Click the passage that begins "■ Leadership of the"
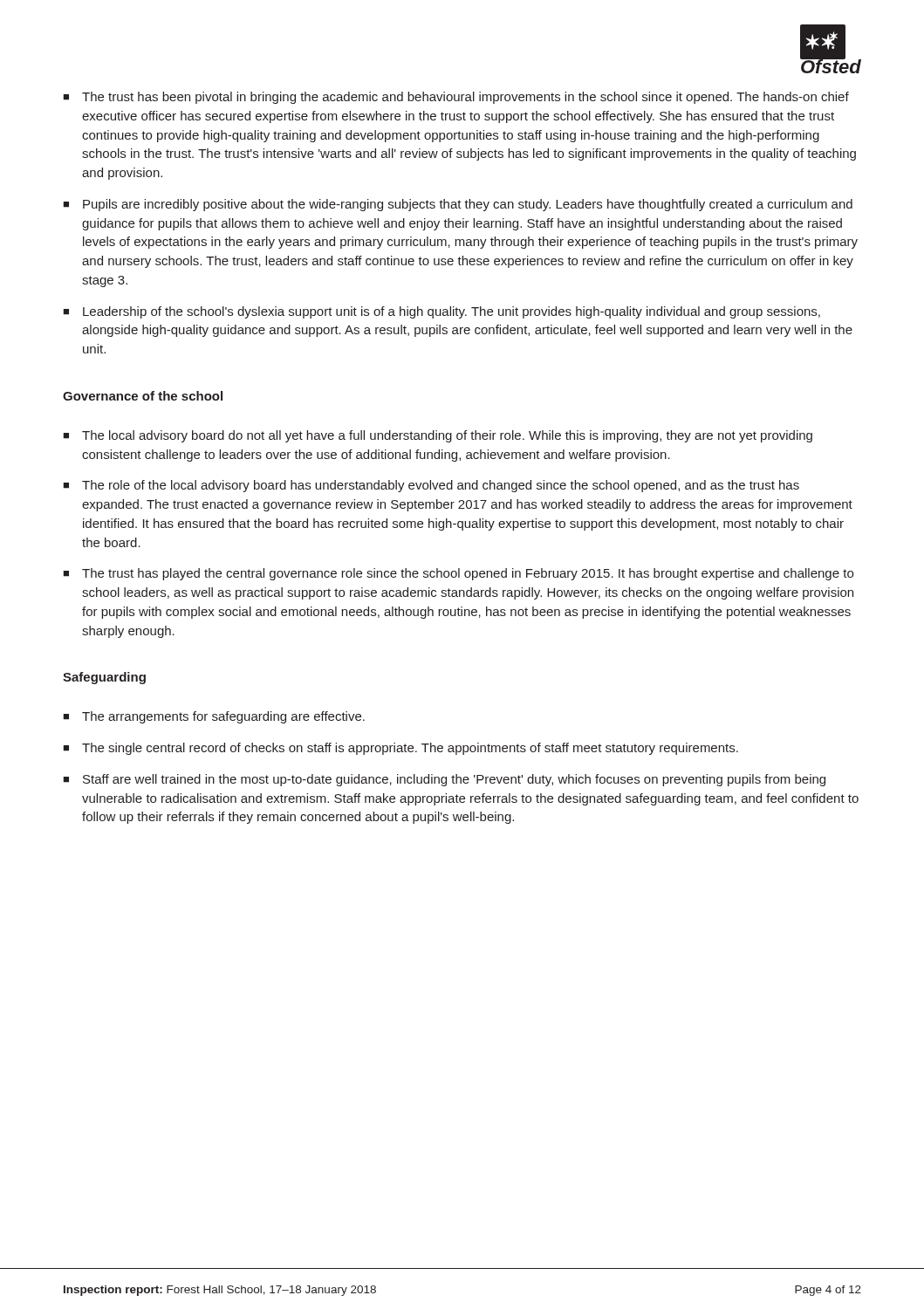Screen dimensions: 1309x924 (x=462, y=330)
